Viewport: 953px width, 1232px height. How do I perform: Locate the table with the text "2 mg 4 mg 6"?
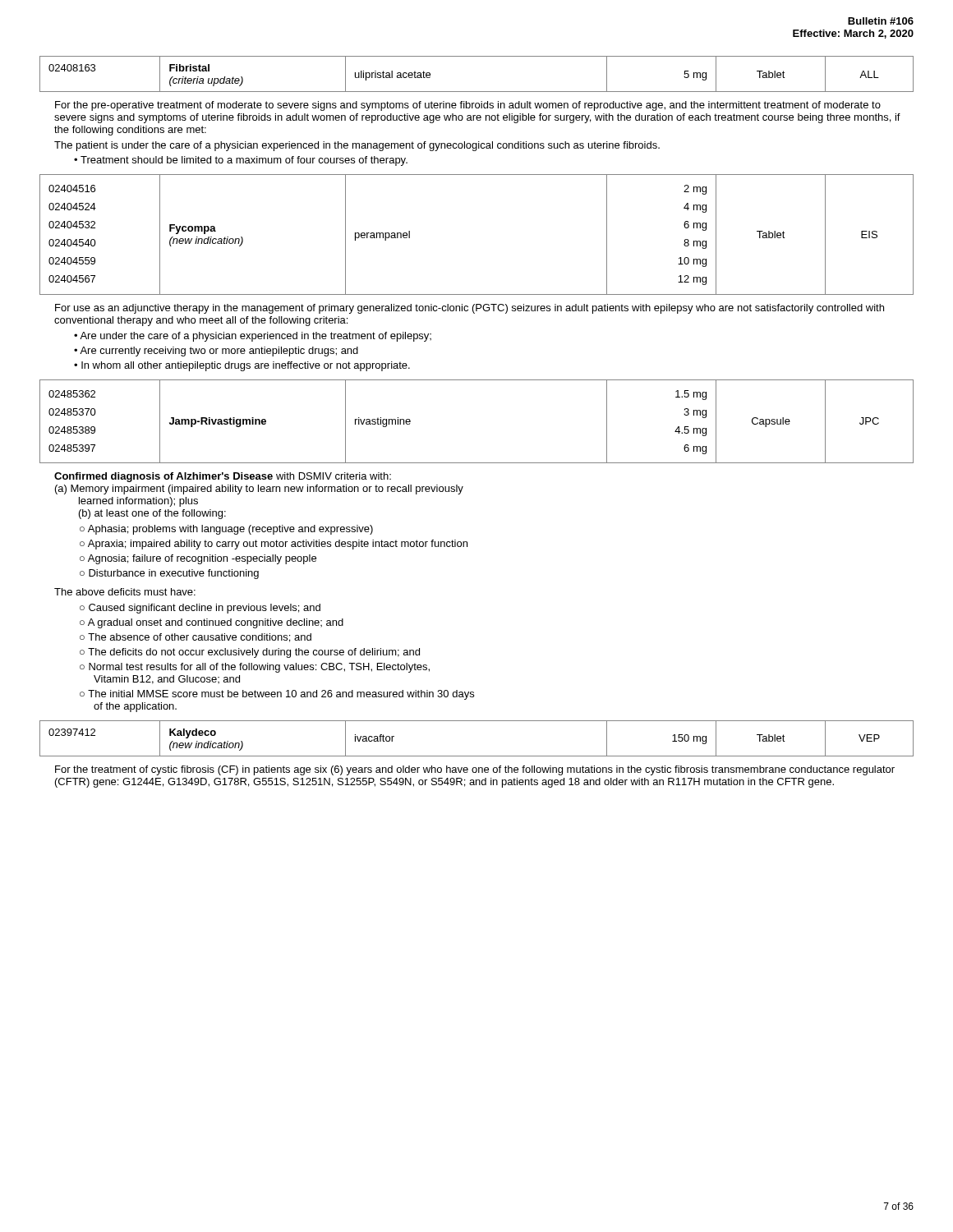pos(476,234)
